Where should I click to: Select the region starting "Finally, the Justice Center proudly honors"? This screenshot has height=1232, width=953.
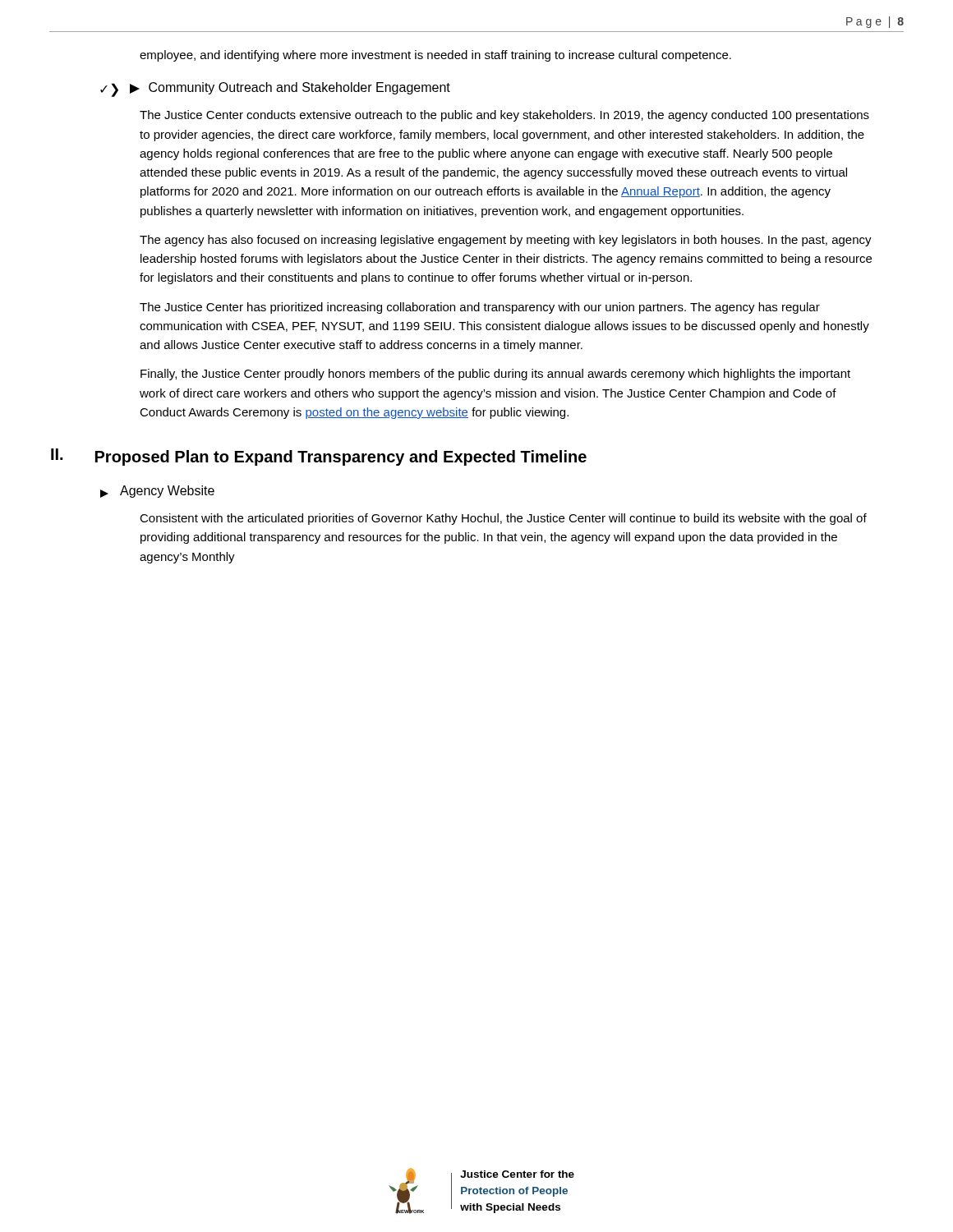click(495, 393)
